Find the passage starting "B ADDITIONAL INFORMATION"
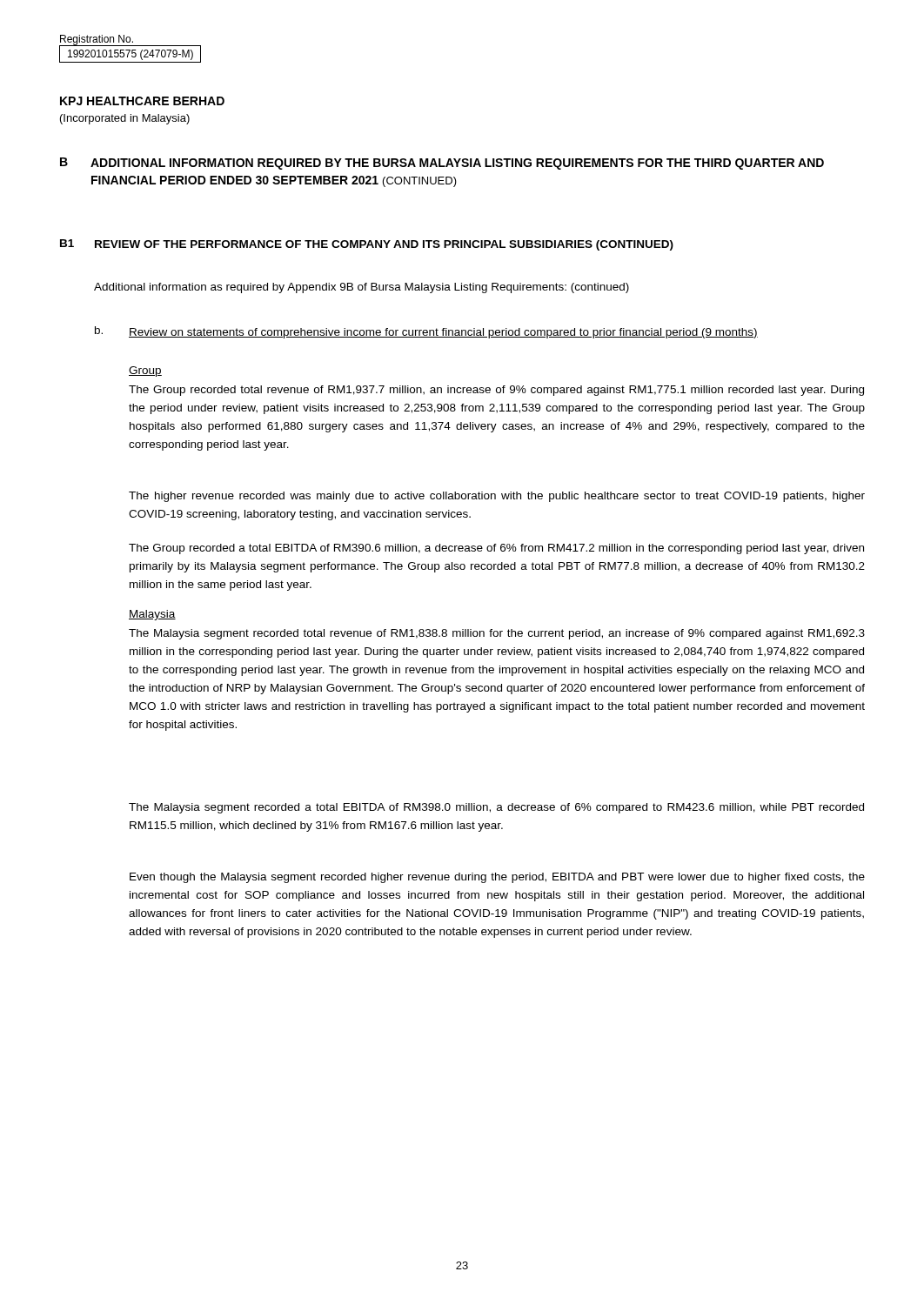924x1305 pixels. click(x=462, y=172)
